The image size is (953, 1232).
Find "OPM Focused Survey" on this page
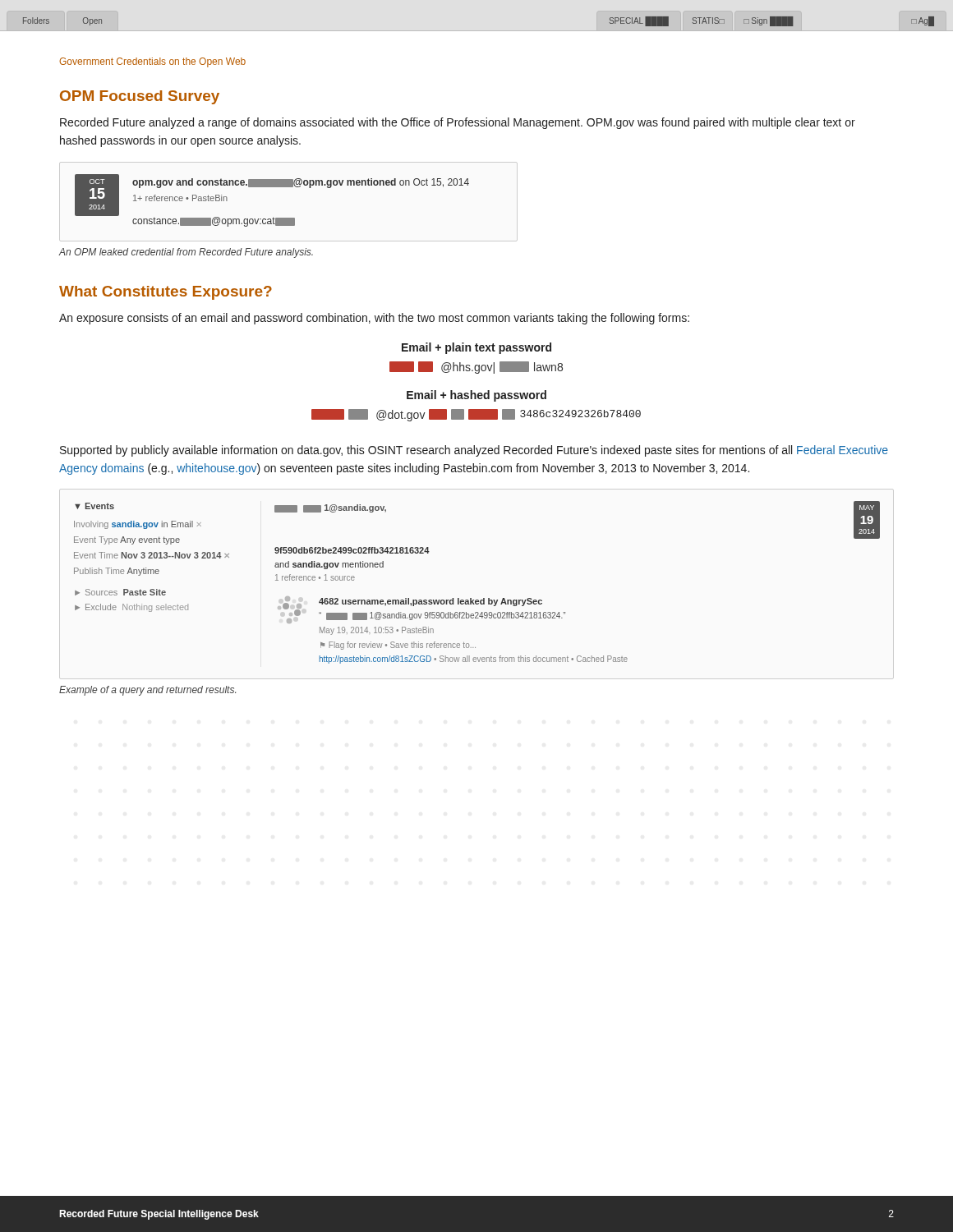tap(139, 96)
